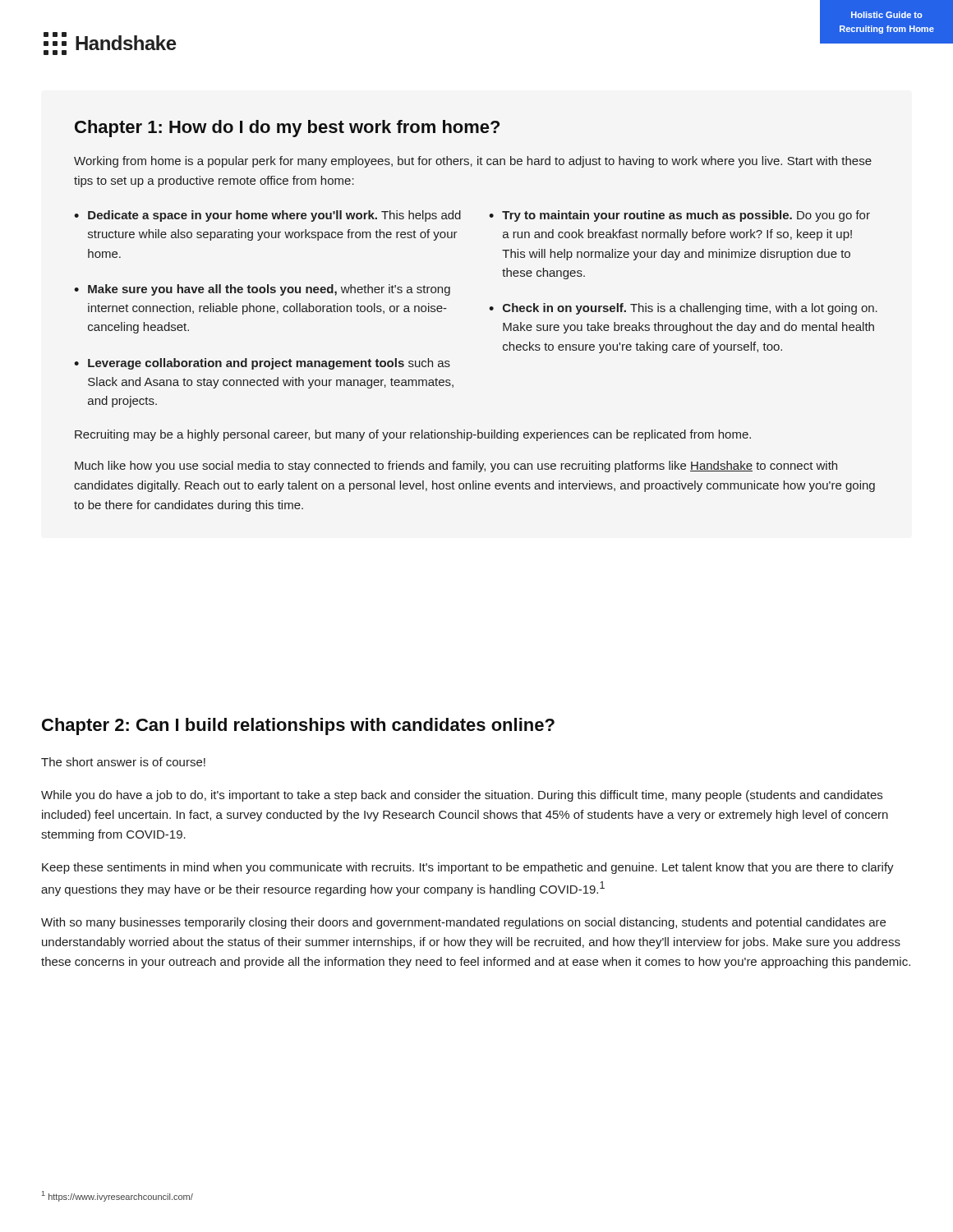Find the block on this page that starts "Working from home is a popular"

pos(473,170)
